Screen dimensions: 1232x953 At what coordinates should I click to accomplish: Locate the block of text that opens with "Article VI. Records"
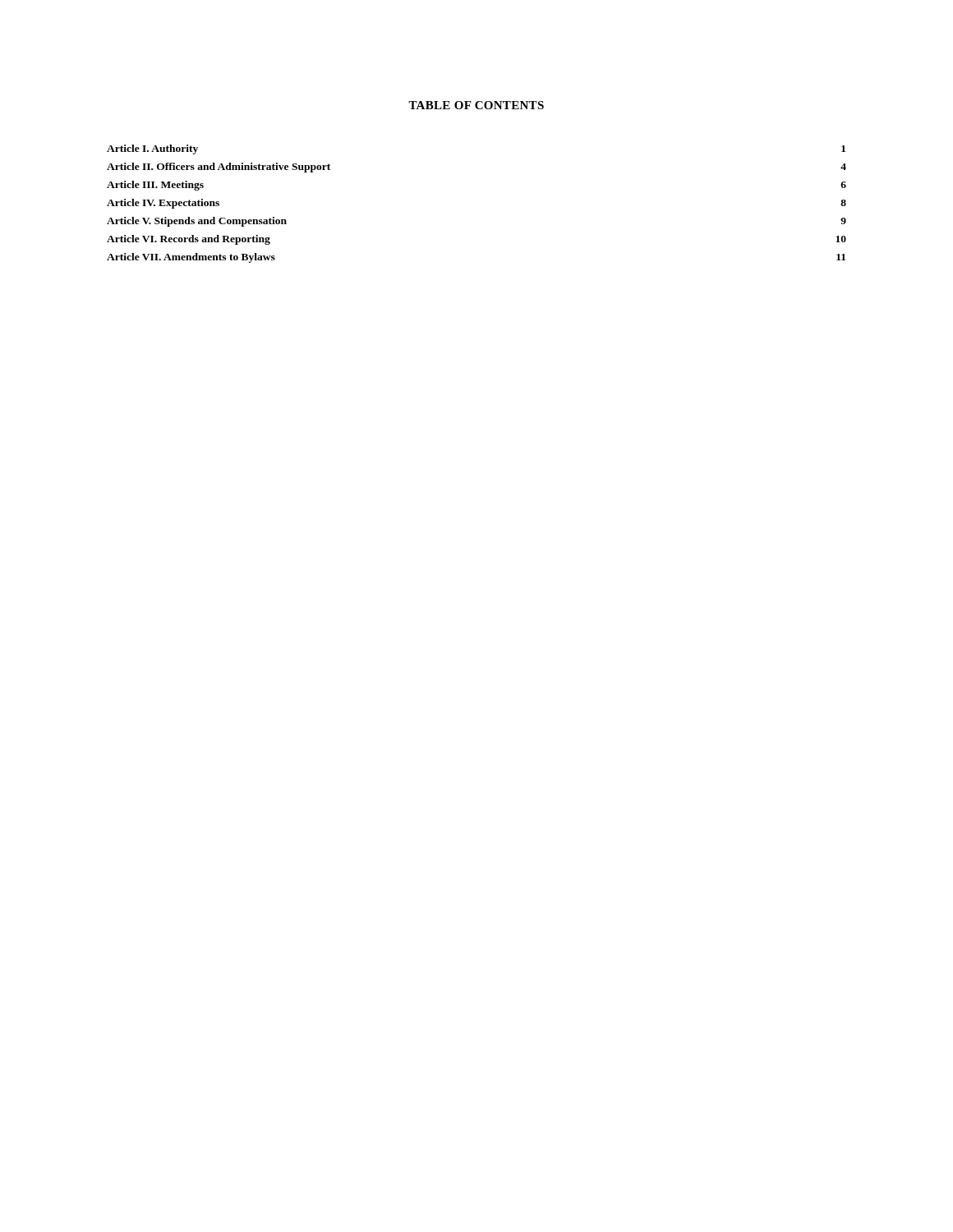coord(180,239)
